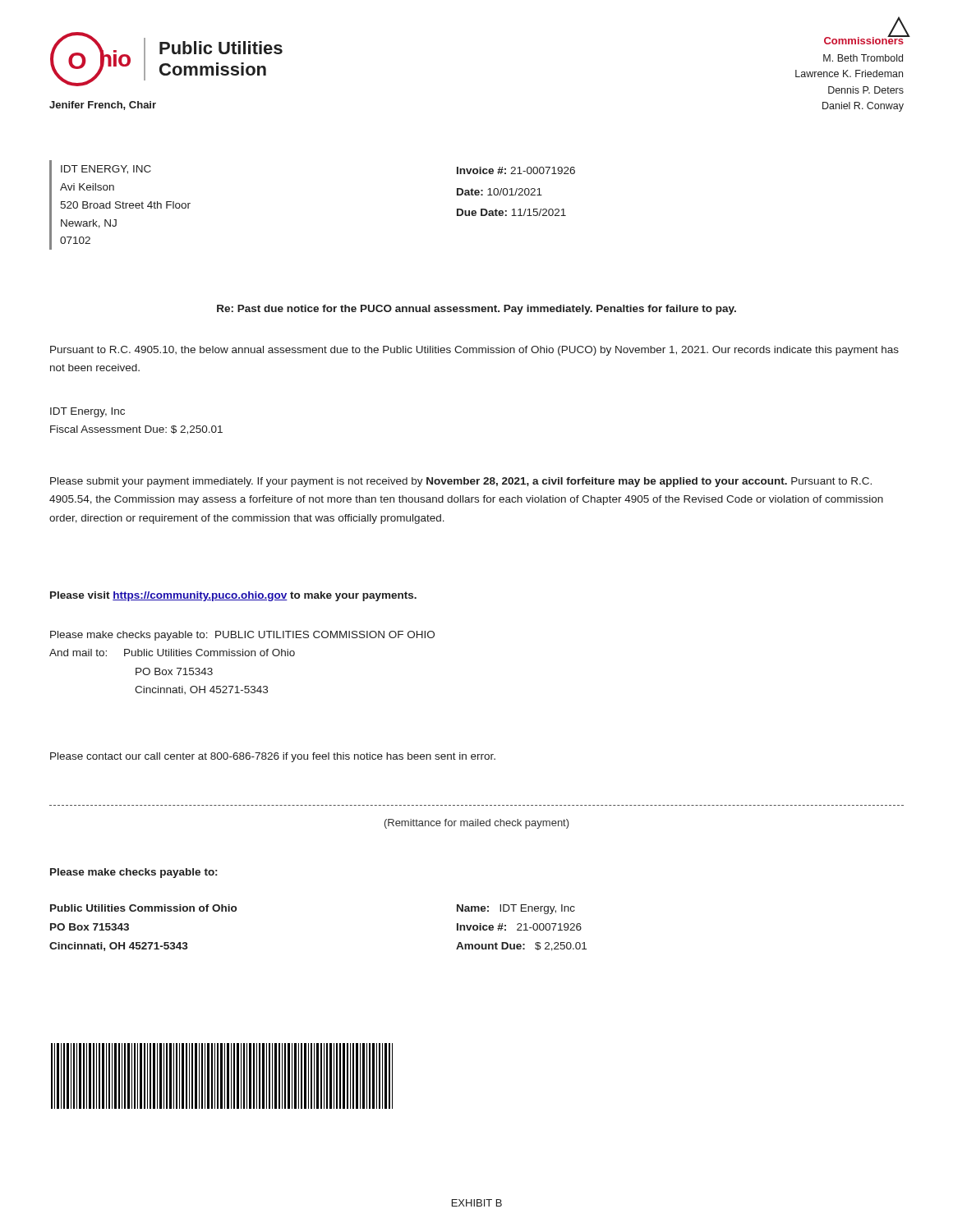Find the region starting "Please contact our"
The image size is (953, 1232).
[x=273, y=756]
